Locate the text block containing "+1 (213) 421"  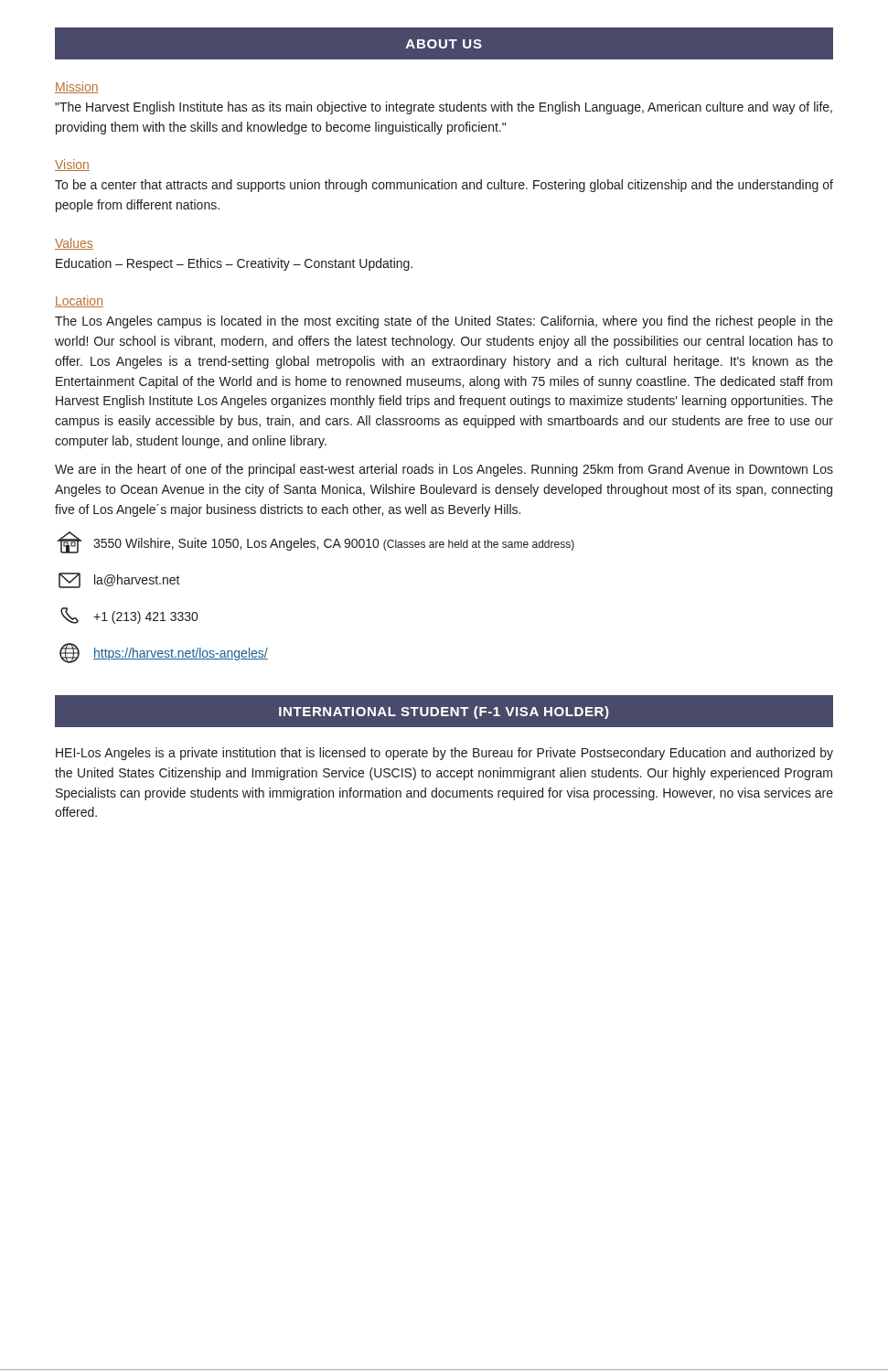pyautogui.click(x=127, y=617)
